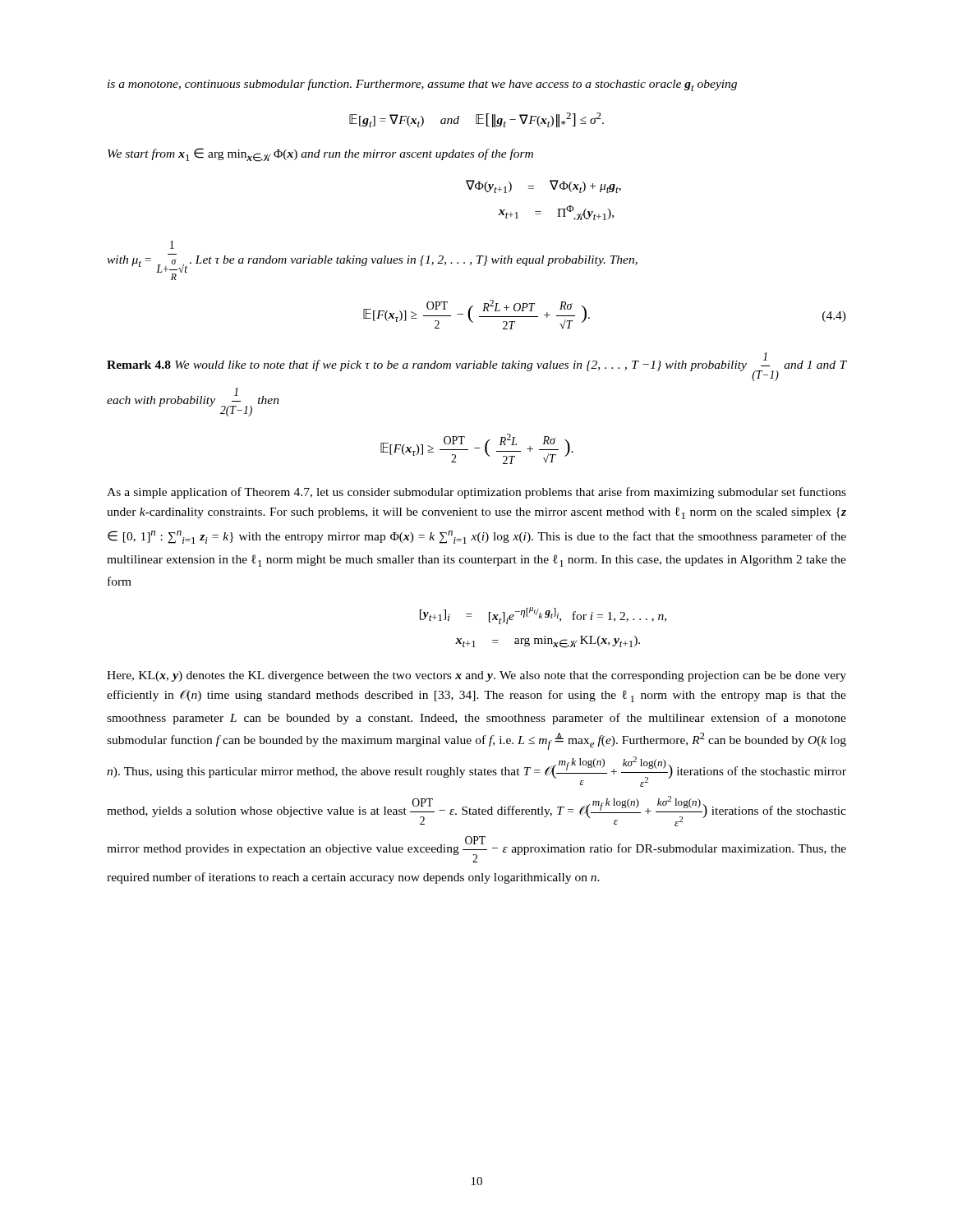The height and width of the screenshot is (1232, 953).
Task: Select the text block that reads "As a simple application of"
Action: pos(476,537)
